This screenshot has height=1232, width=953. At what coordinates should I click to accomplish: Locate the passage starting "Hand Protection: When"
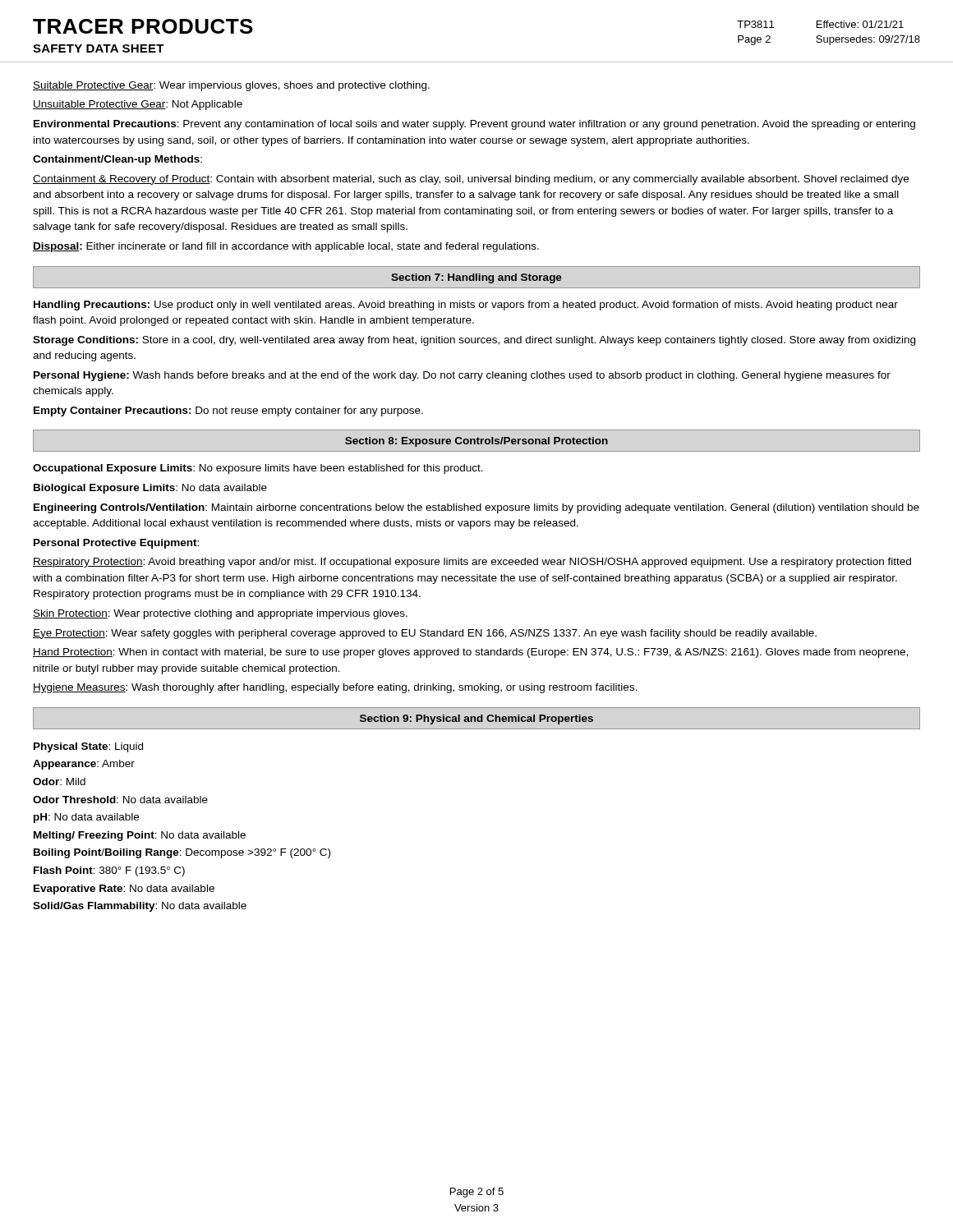471,660
